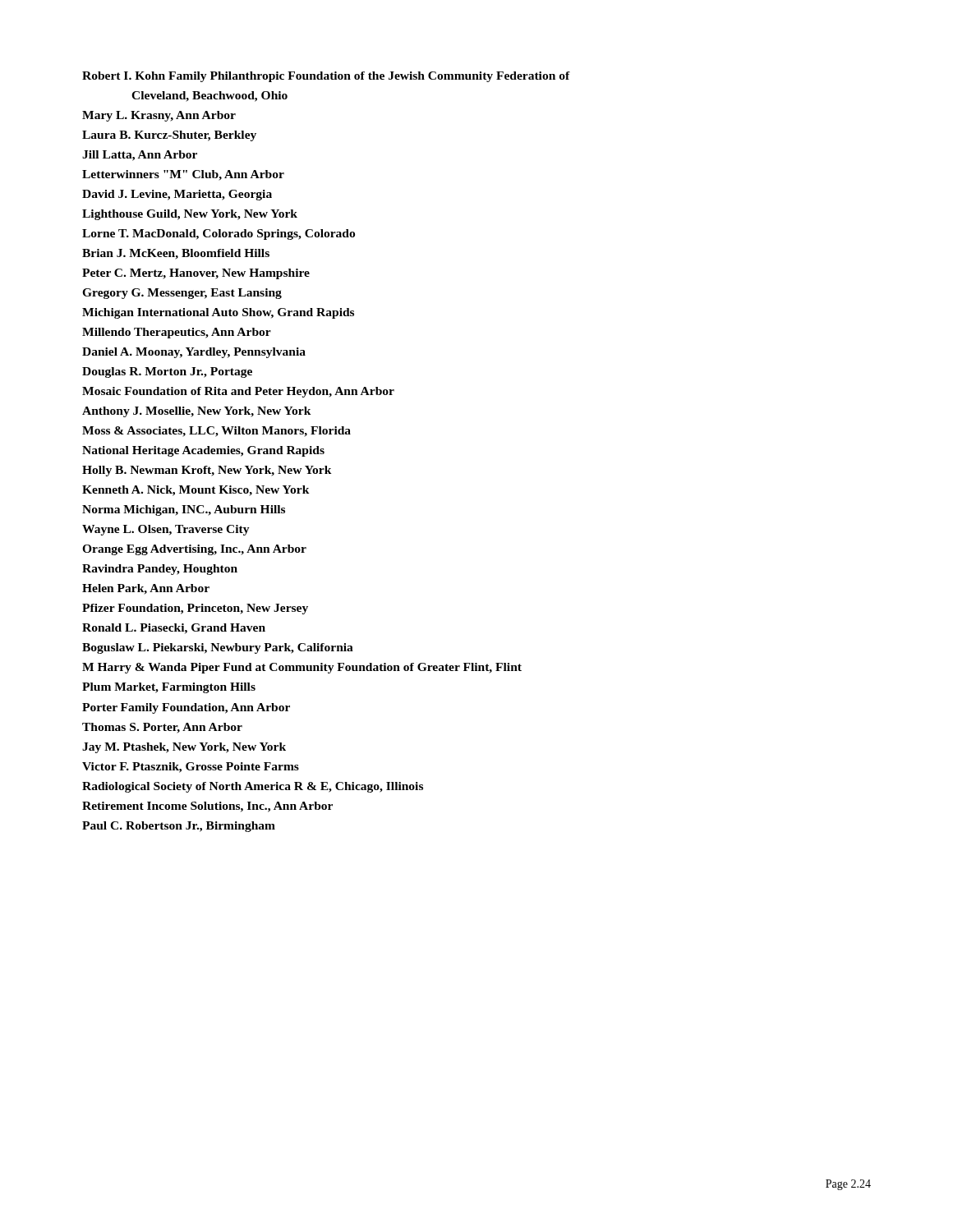
Task: Point to "Millendo Therapeutics, Ann Arbor"
Action: pyautogui.click(x=176, y=332)
